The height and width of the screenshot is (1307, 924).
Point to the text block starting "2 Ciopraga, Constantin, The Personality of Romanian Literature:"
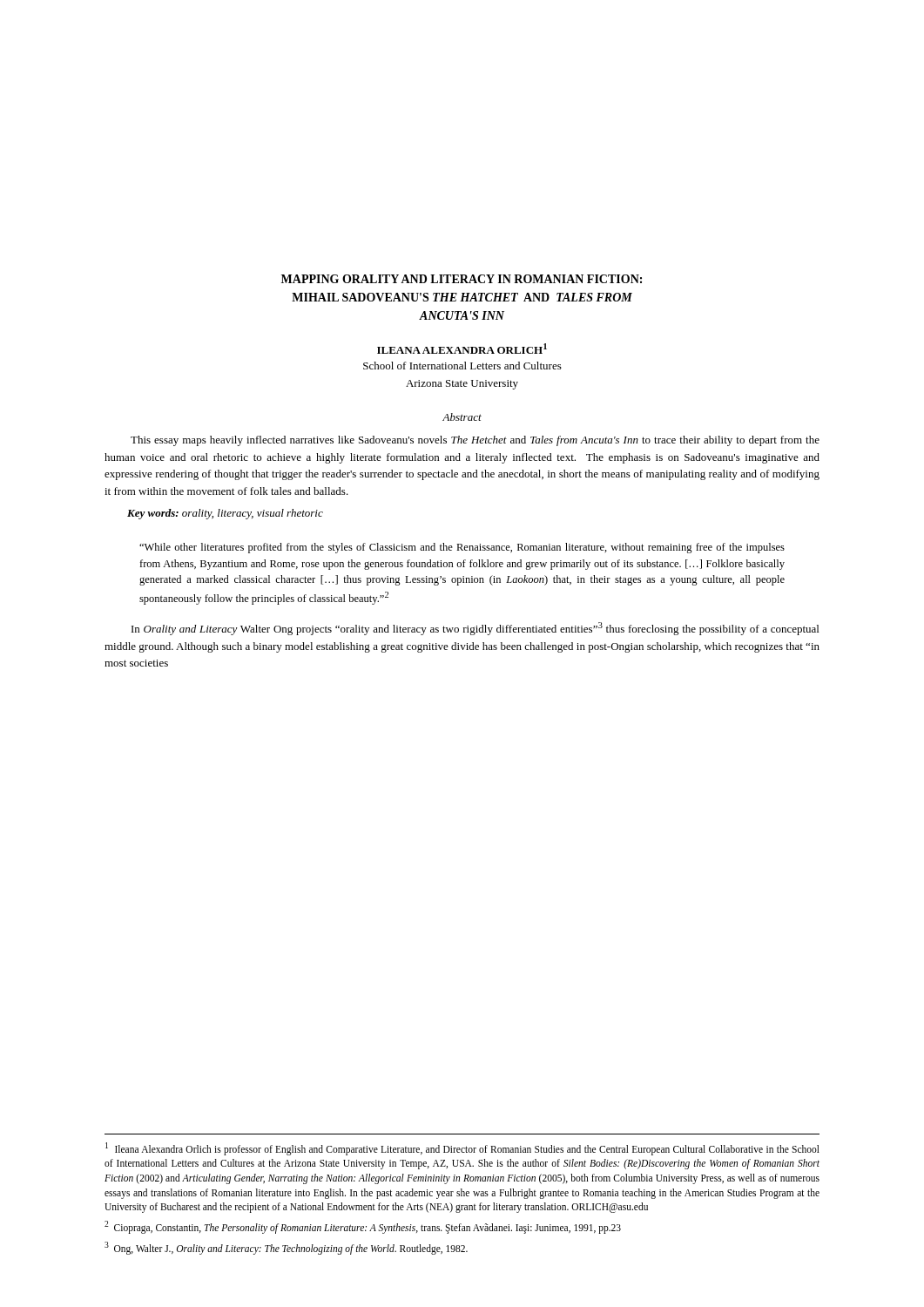click(x=363, y=1226)
